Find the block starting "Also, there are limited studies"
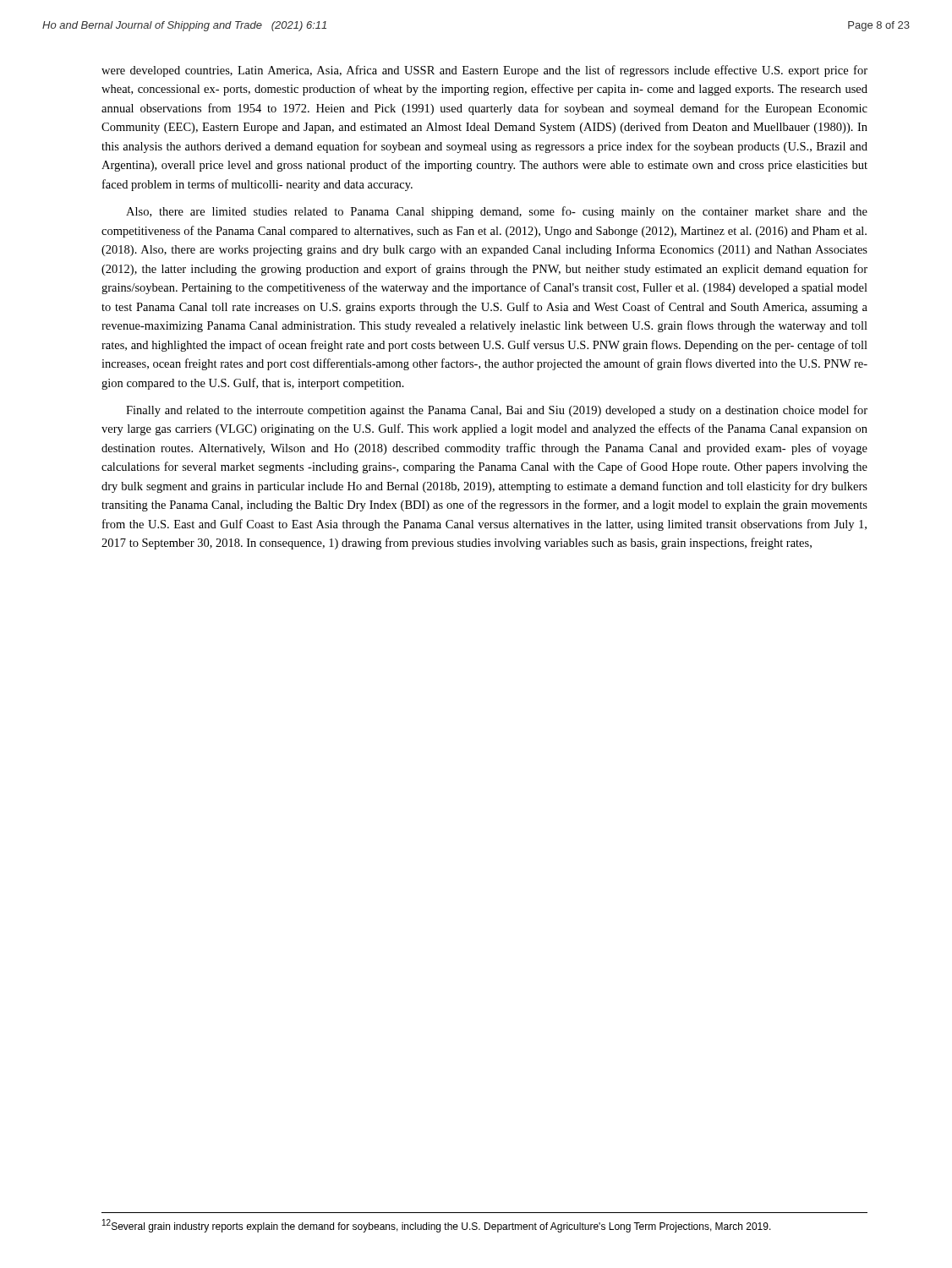 [484, 297]
